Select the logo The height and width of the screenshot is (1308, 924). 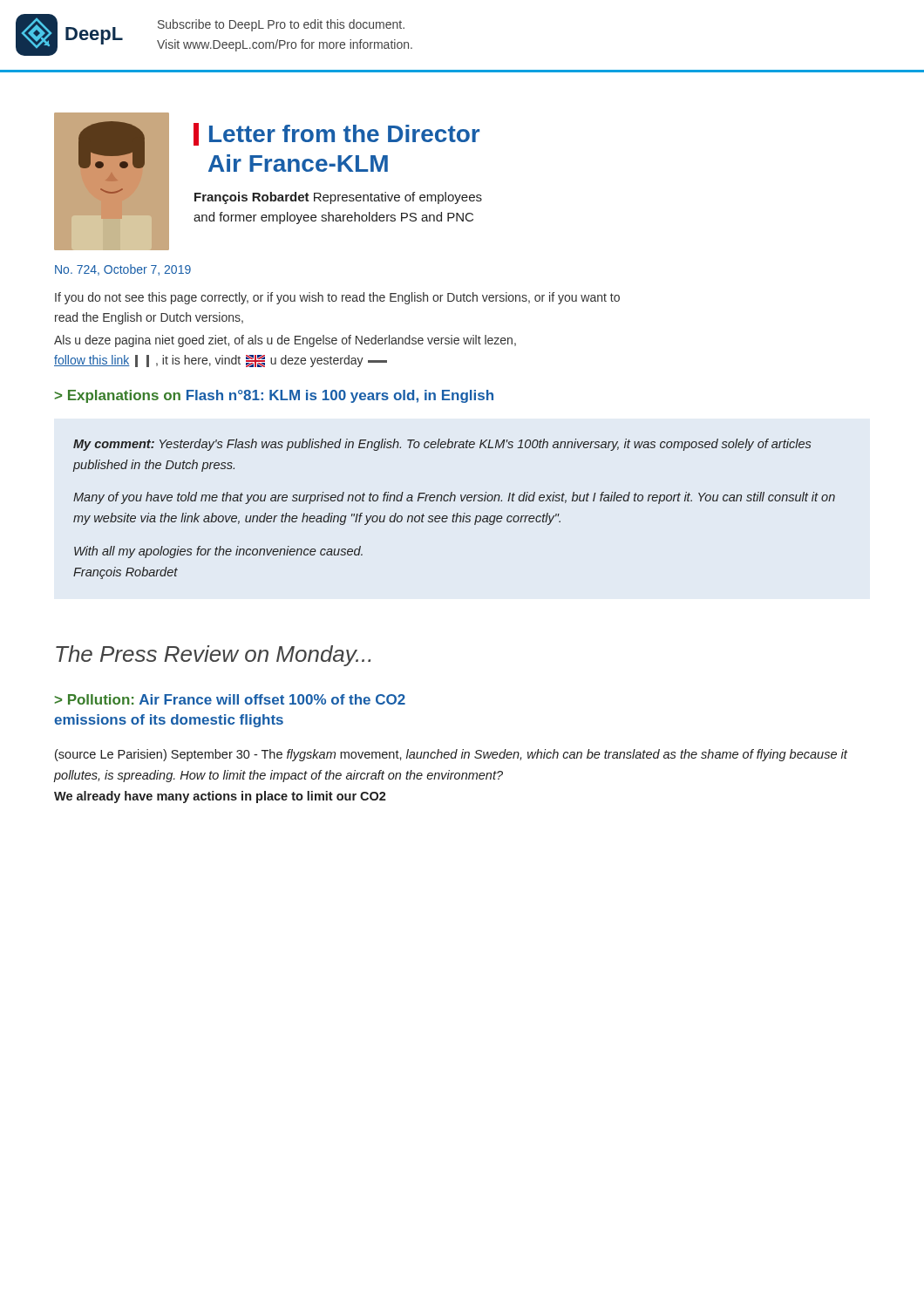click(72, 35)
